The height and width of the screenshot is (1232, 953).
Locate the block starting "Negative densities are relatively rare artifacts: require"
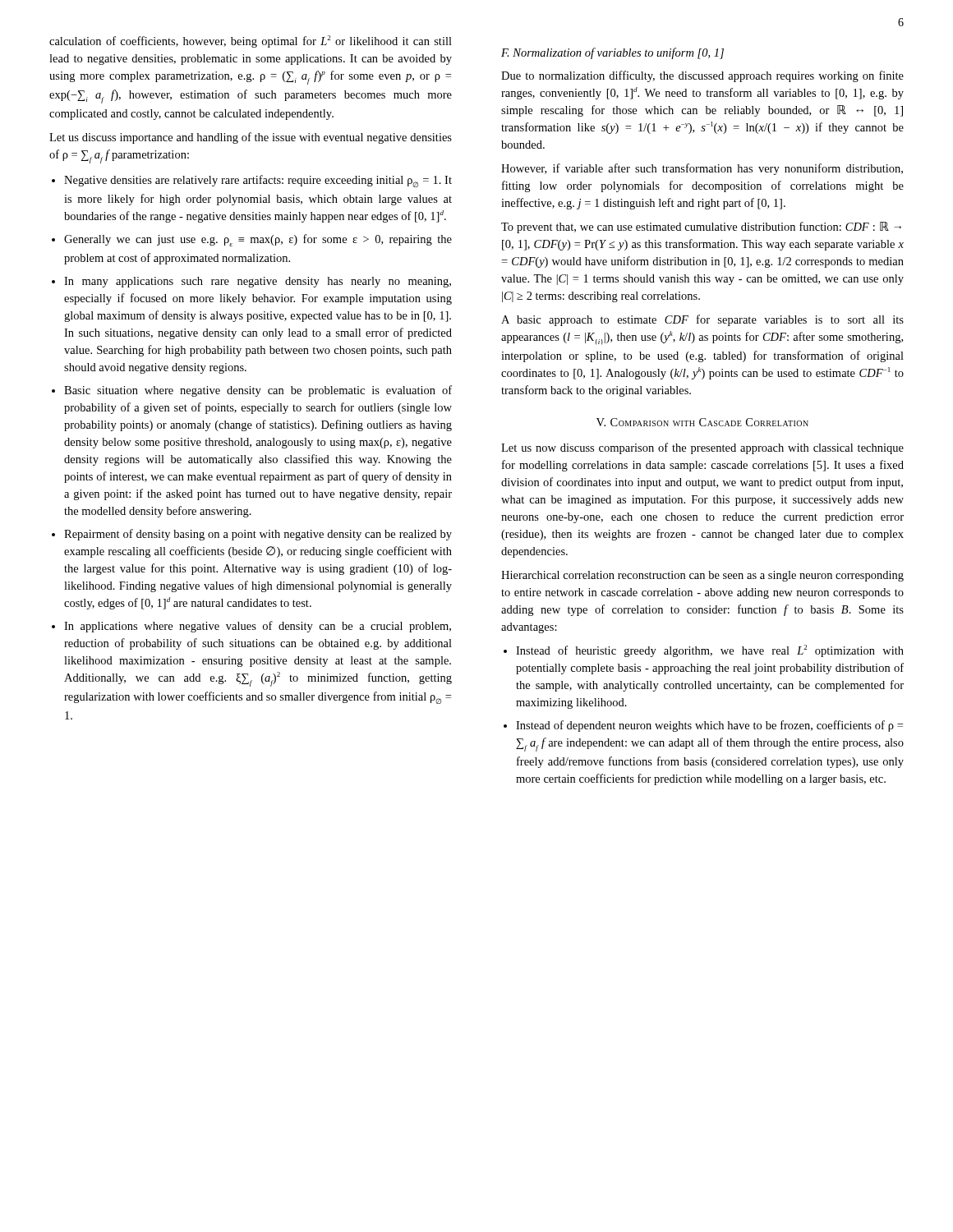coord(258,198)
